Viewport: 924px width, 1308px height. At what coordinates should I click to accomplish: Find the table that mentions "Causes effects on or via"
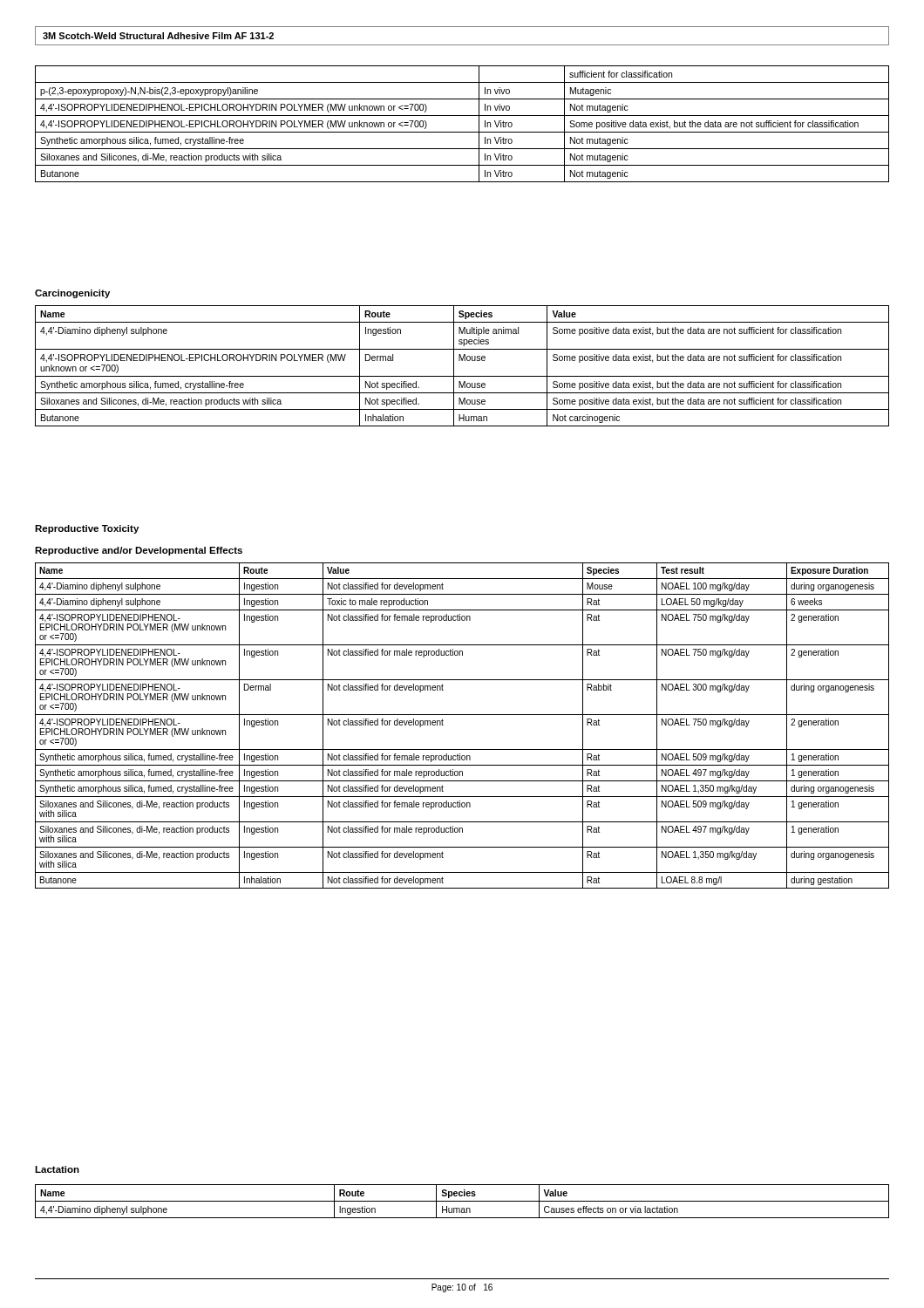click(462, 1201)
